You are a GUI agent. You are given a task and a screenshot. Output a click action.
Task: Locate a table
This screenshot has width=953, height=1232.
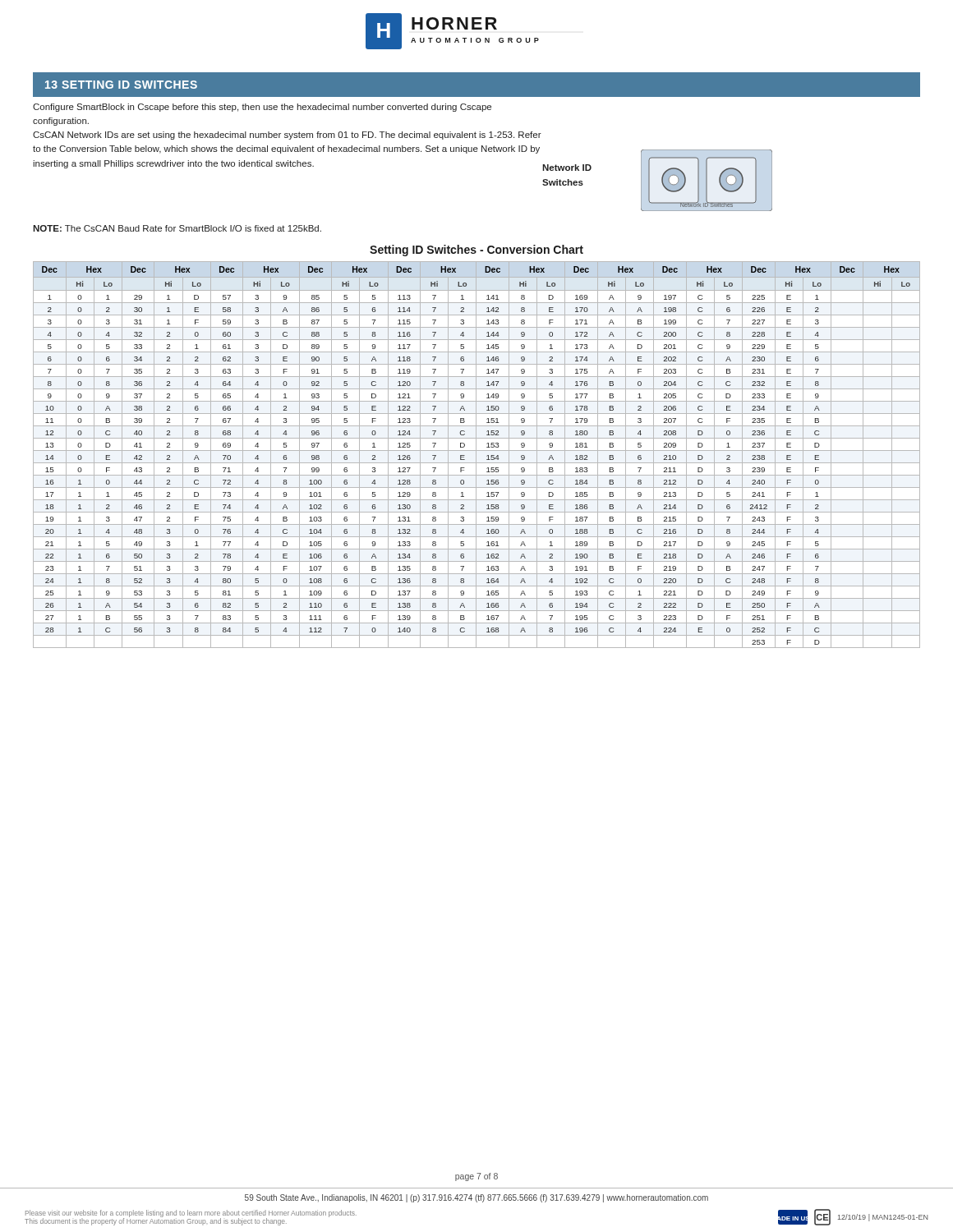pyautogui.click(x=476, y=455)
